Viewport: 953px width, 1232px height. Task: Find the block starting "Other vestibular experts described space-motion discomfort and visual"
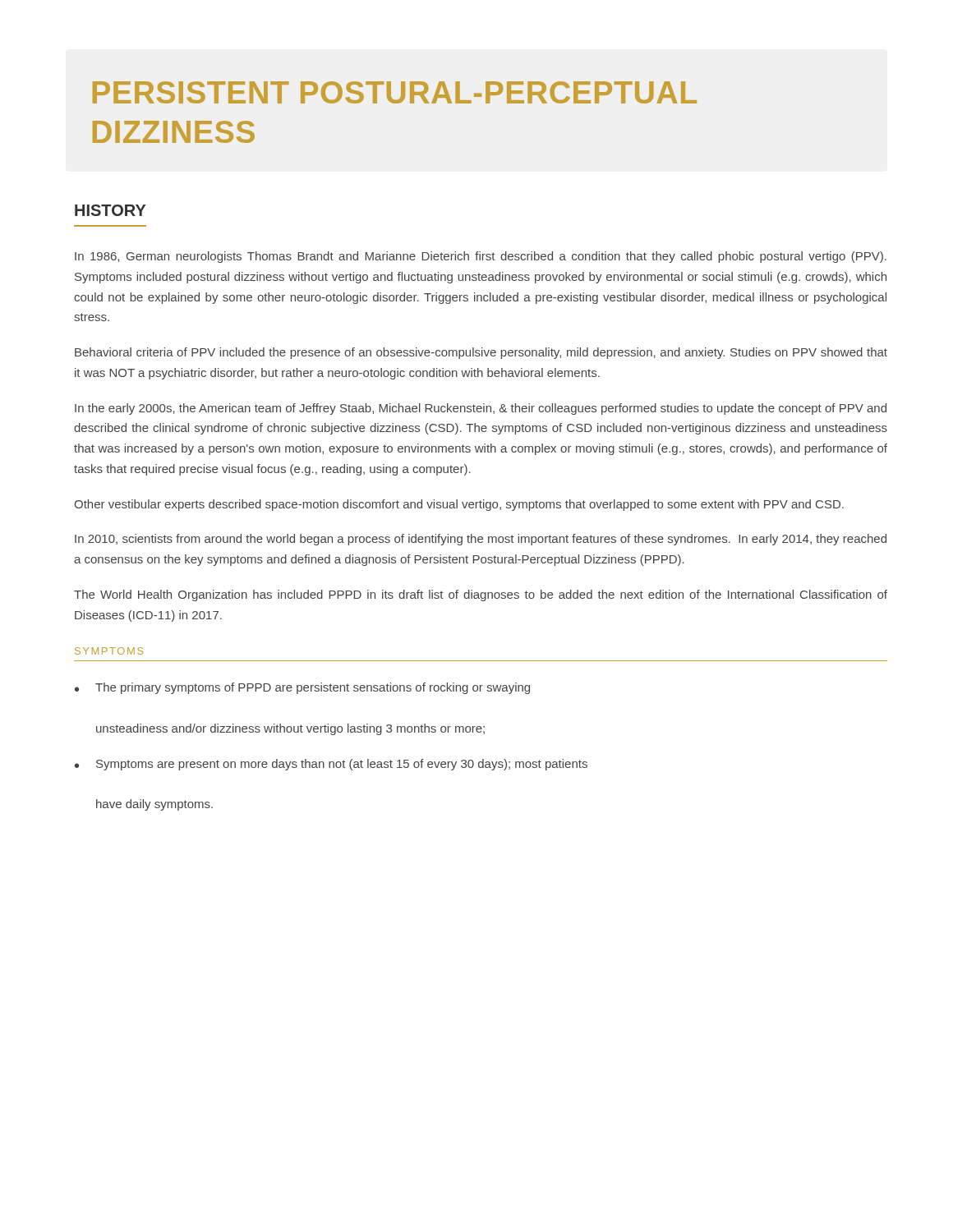pyautogui.click(x=459, y=503)
